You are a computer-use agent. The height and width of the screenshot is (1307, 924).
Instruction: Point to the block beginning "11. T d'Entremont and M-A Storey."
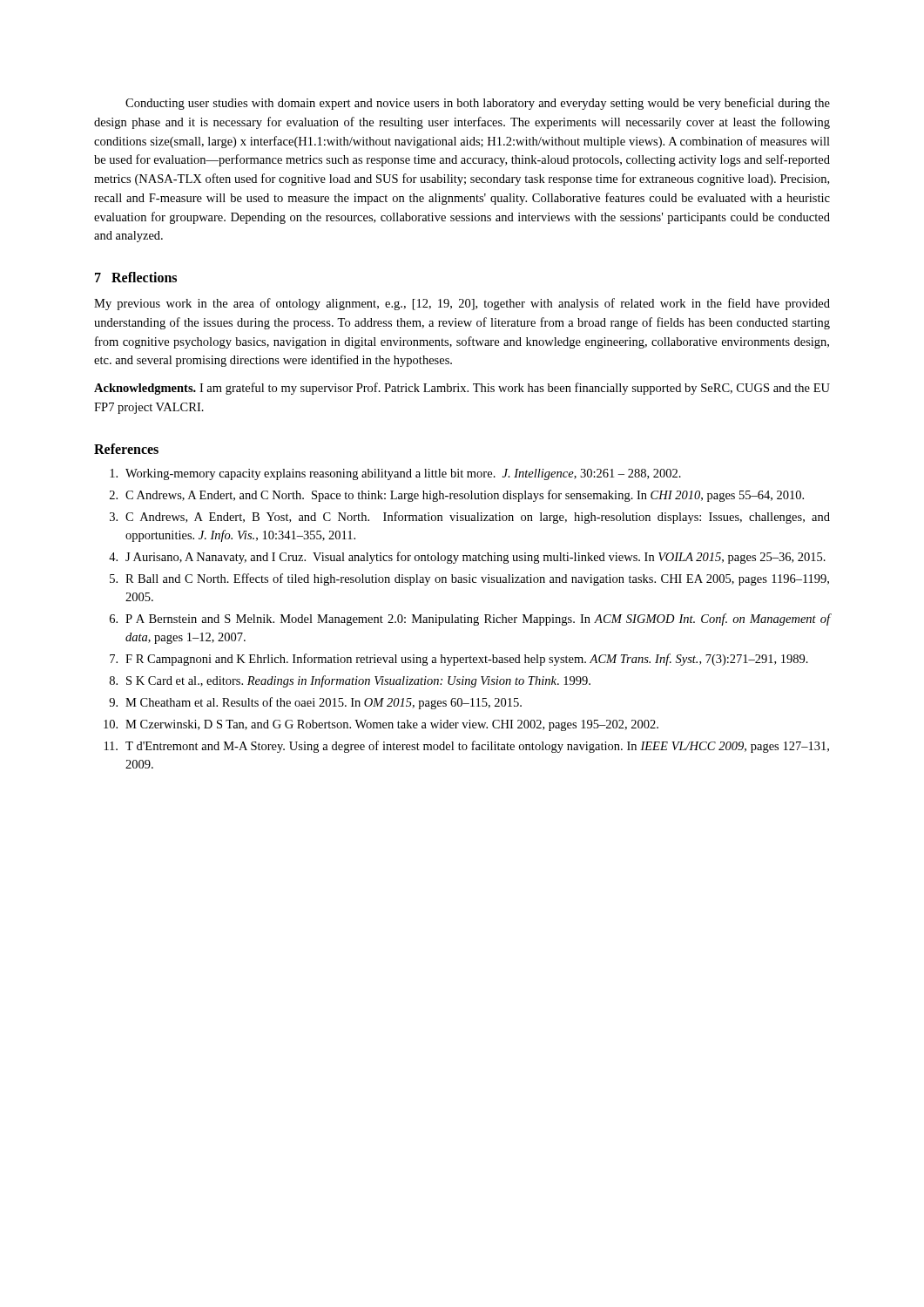pos(462,755)
